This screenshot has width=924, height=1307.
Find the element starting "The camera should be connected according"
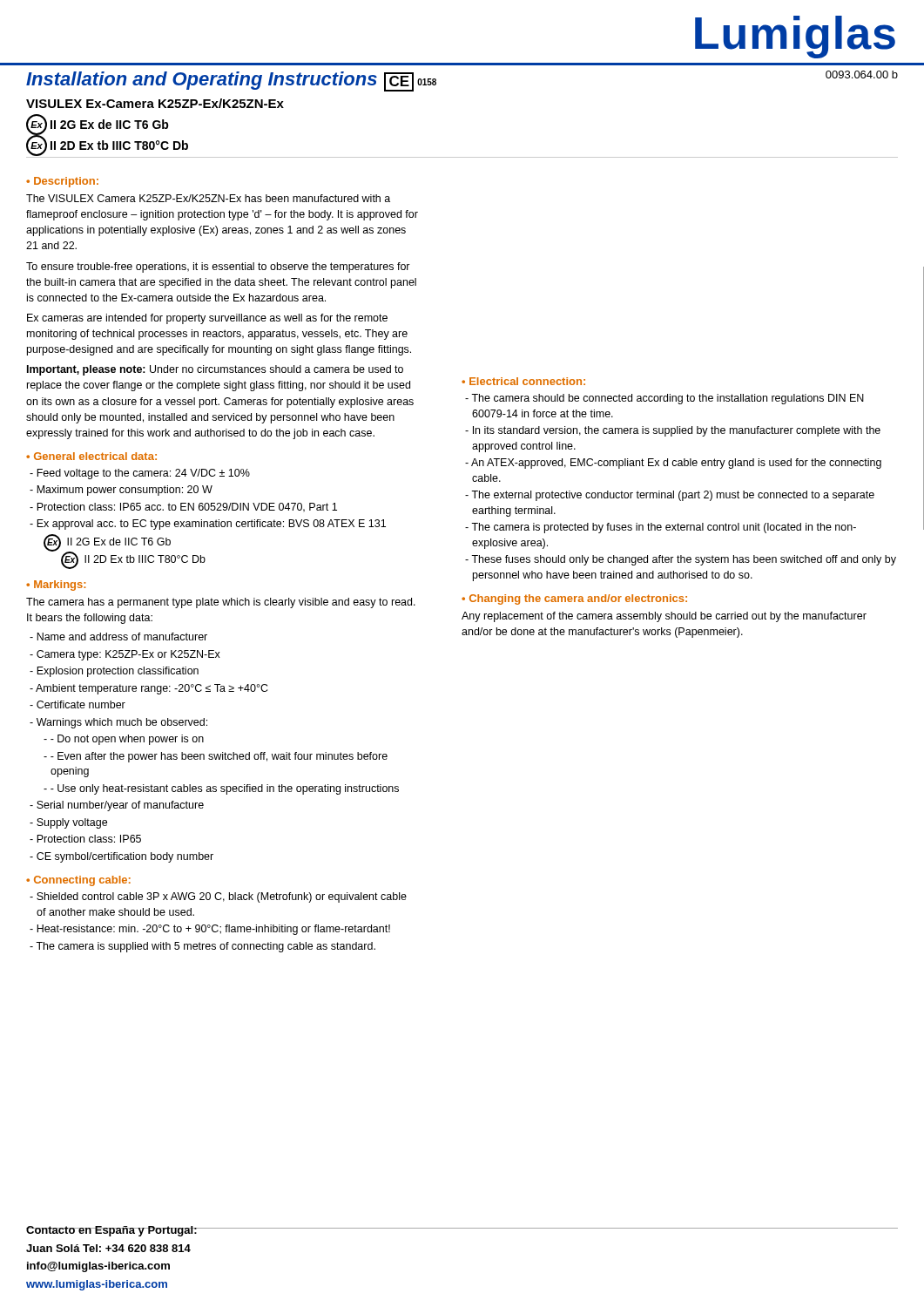point(668,406)
